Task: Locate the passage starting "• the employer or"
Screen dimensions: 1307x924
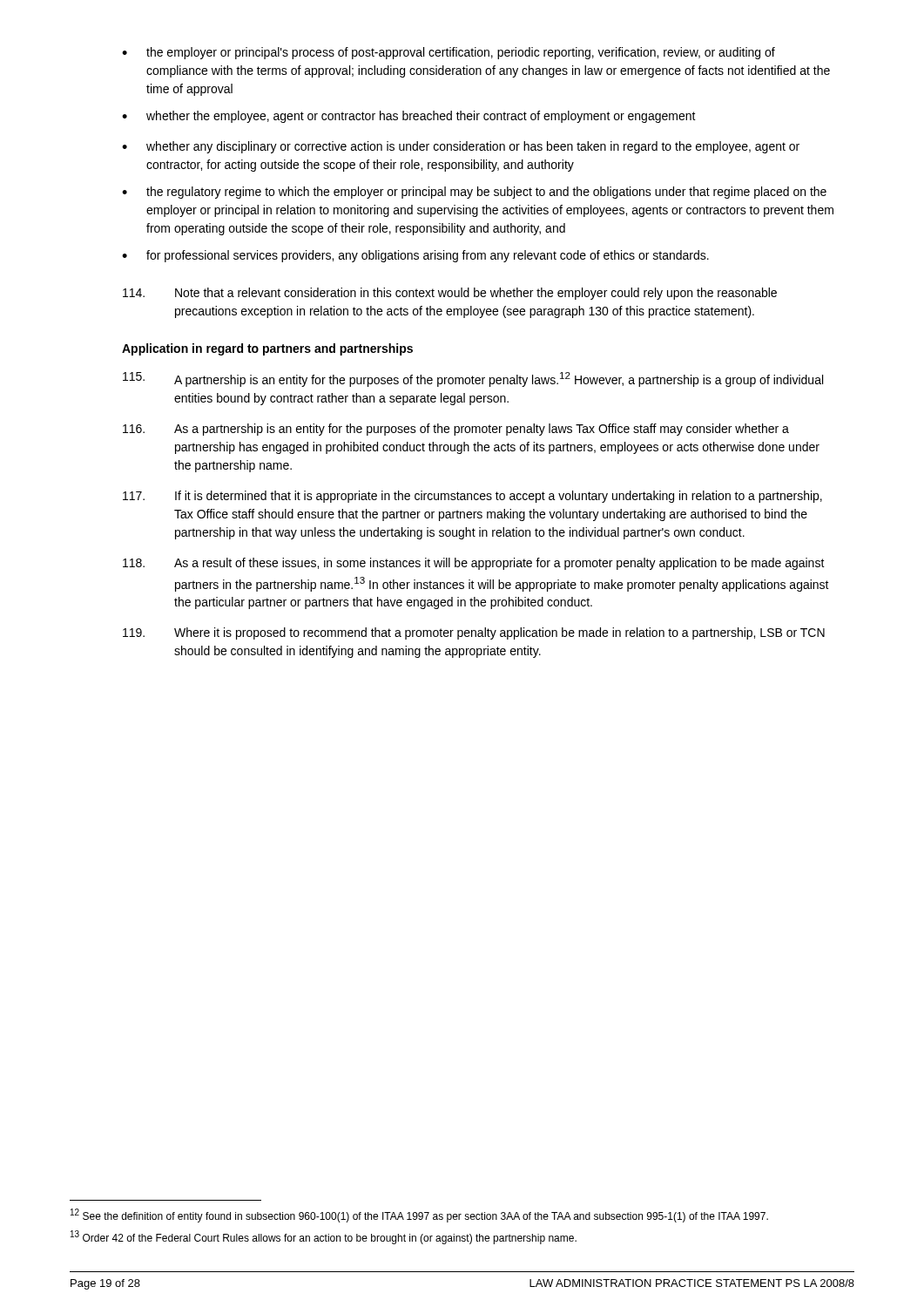Action: [479, 71]
